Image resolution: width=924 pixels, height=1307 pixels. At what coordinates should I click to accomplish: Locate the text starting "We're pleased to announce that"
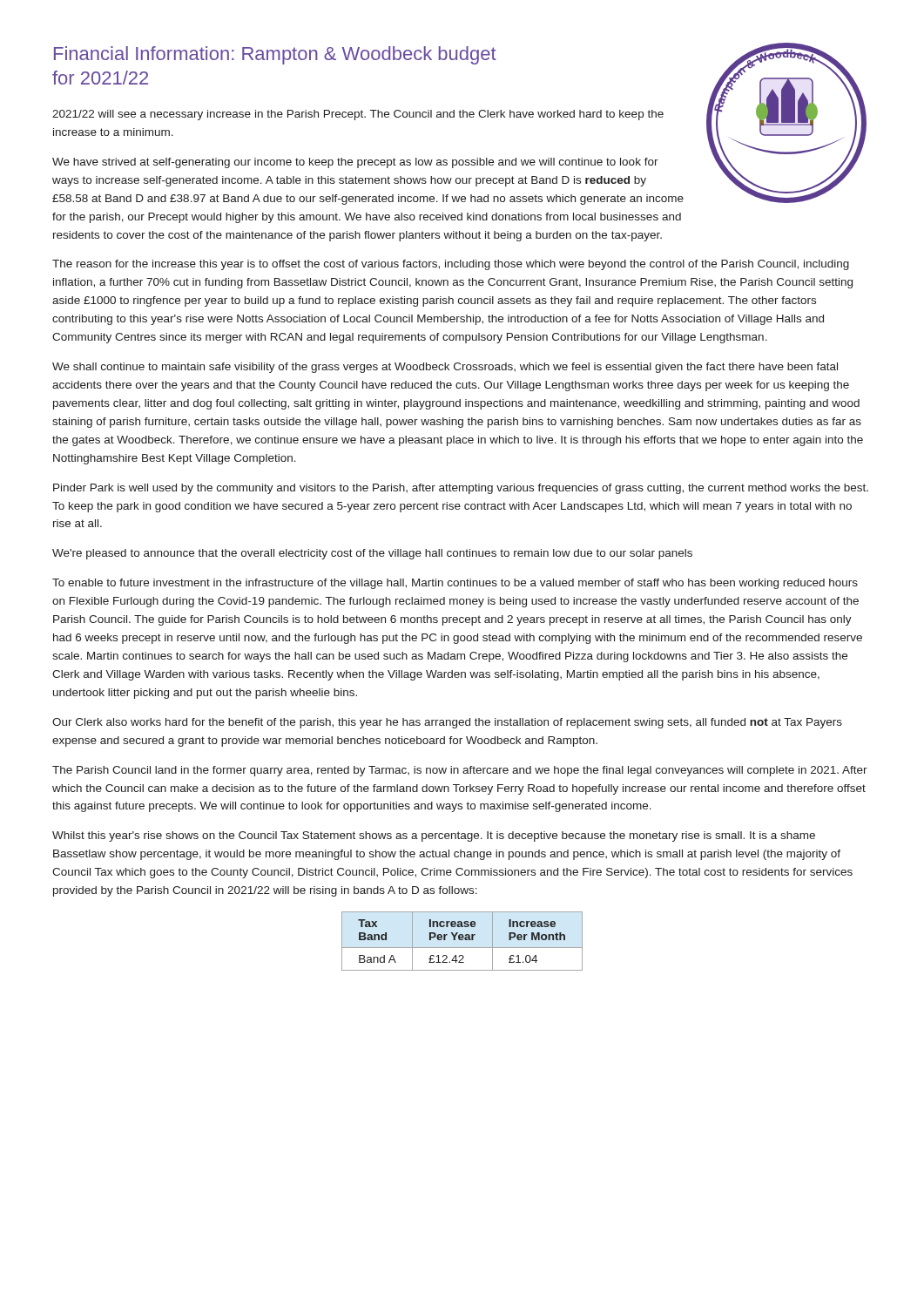pos(373,553)
